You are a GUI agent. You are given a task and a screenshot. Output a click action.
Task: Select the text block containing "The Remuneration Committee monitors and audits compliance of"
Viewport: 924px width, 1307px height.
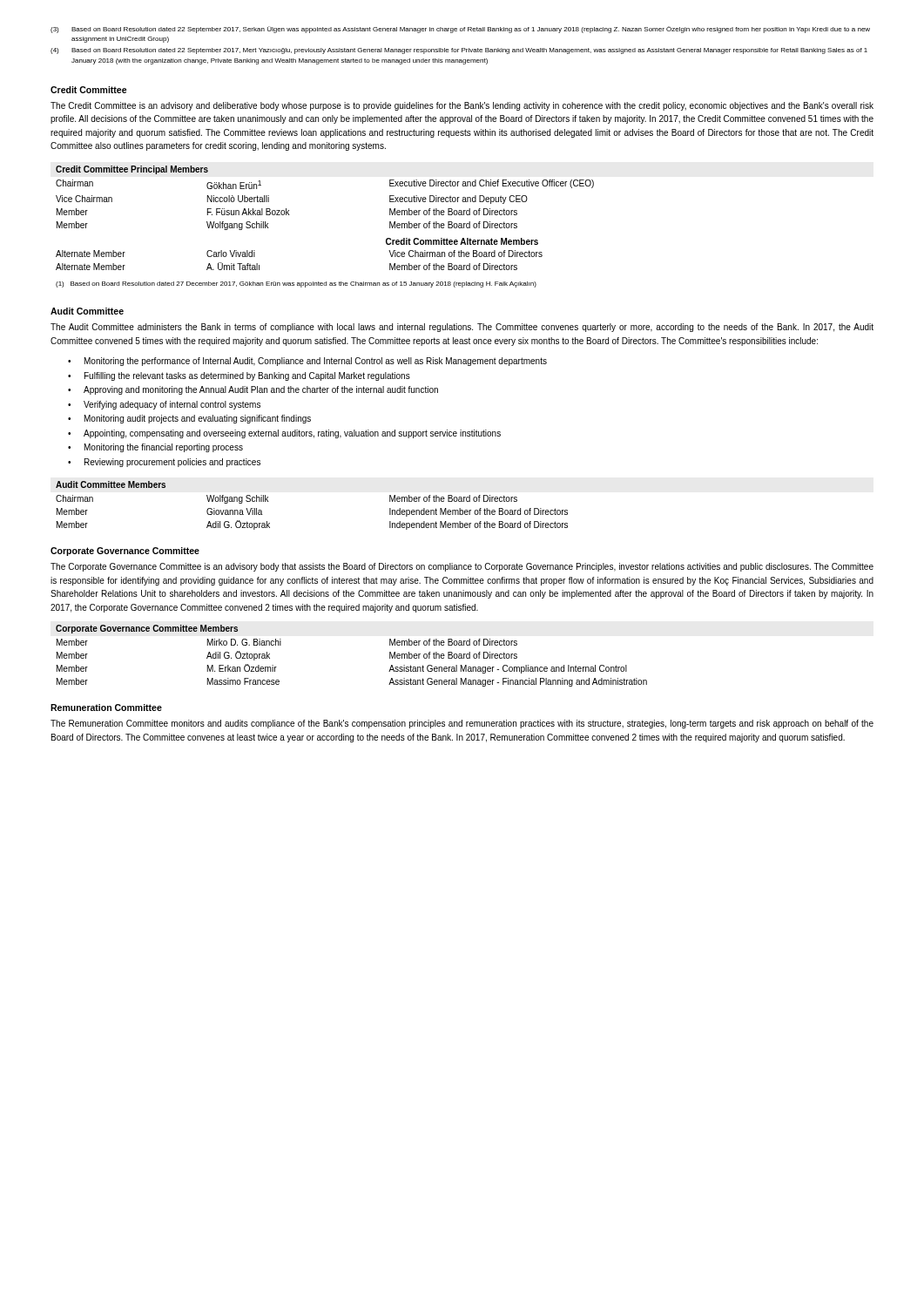point(462,731)
